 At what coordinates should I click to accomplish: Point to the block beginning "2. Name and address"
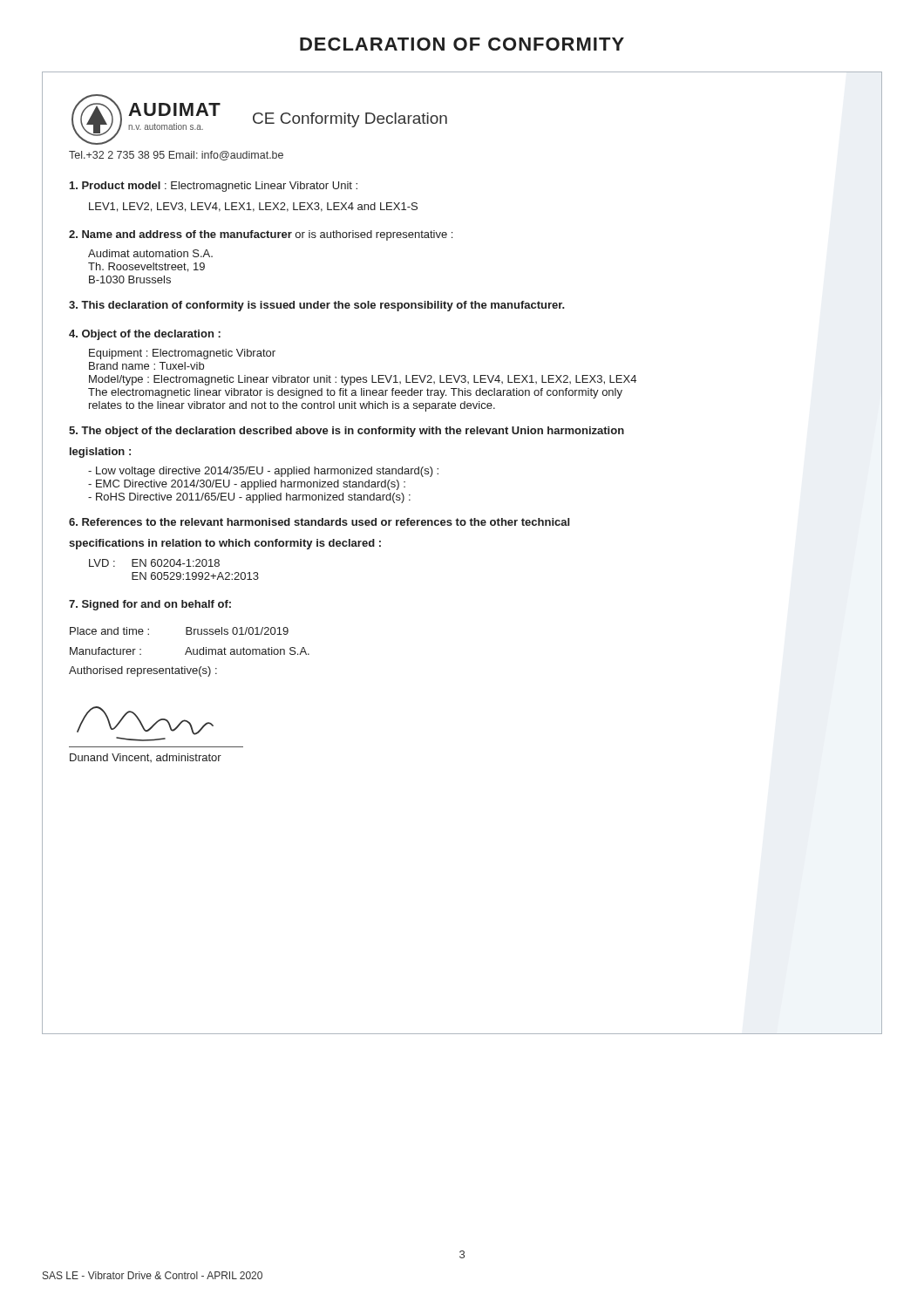261,235
